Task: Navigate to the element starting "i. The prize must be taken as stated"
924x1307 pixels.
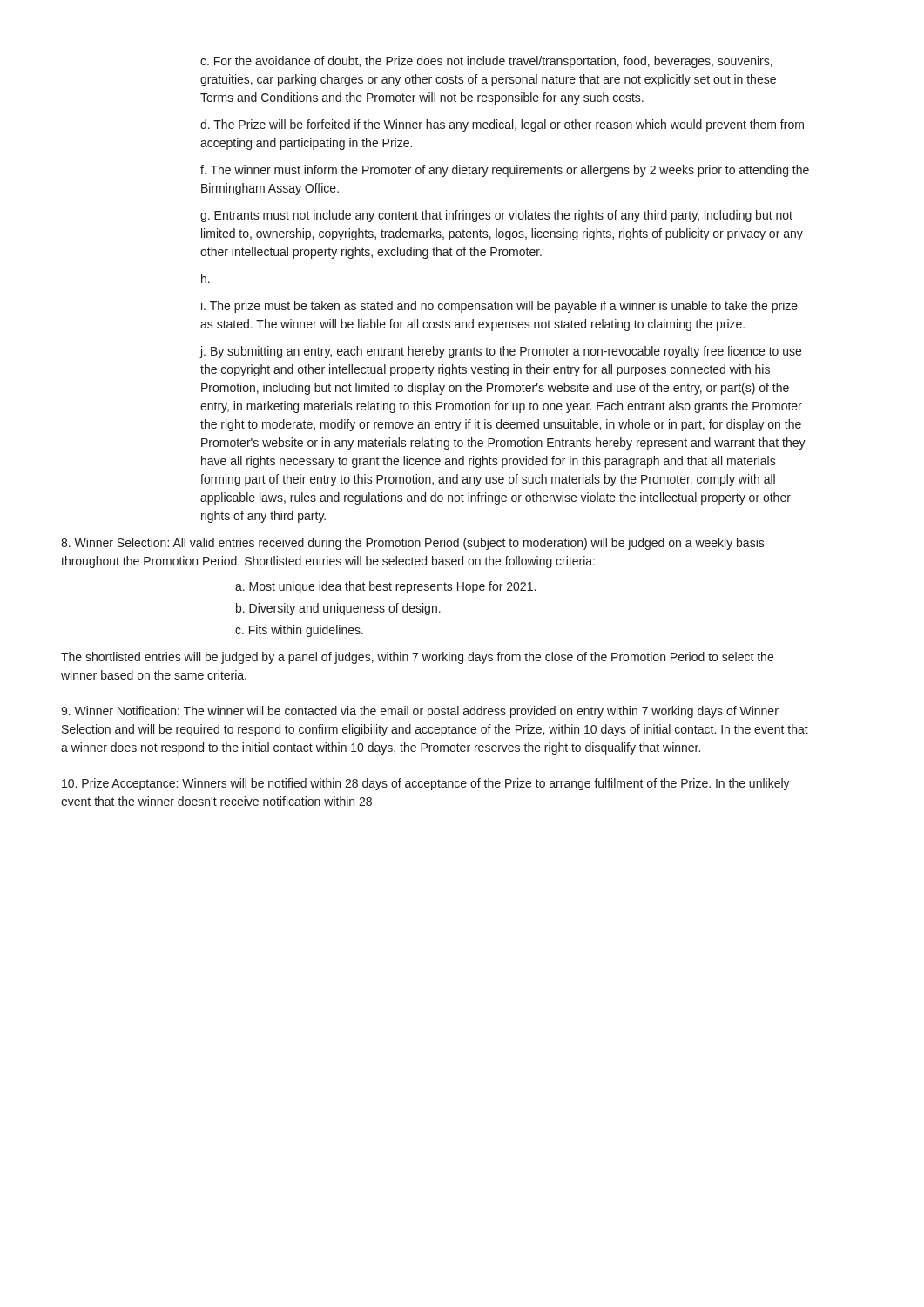Action: (x=499, y=315)
